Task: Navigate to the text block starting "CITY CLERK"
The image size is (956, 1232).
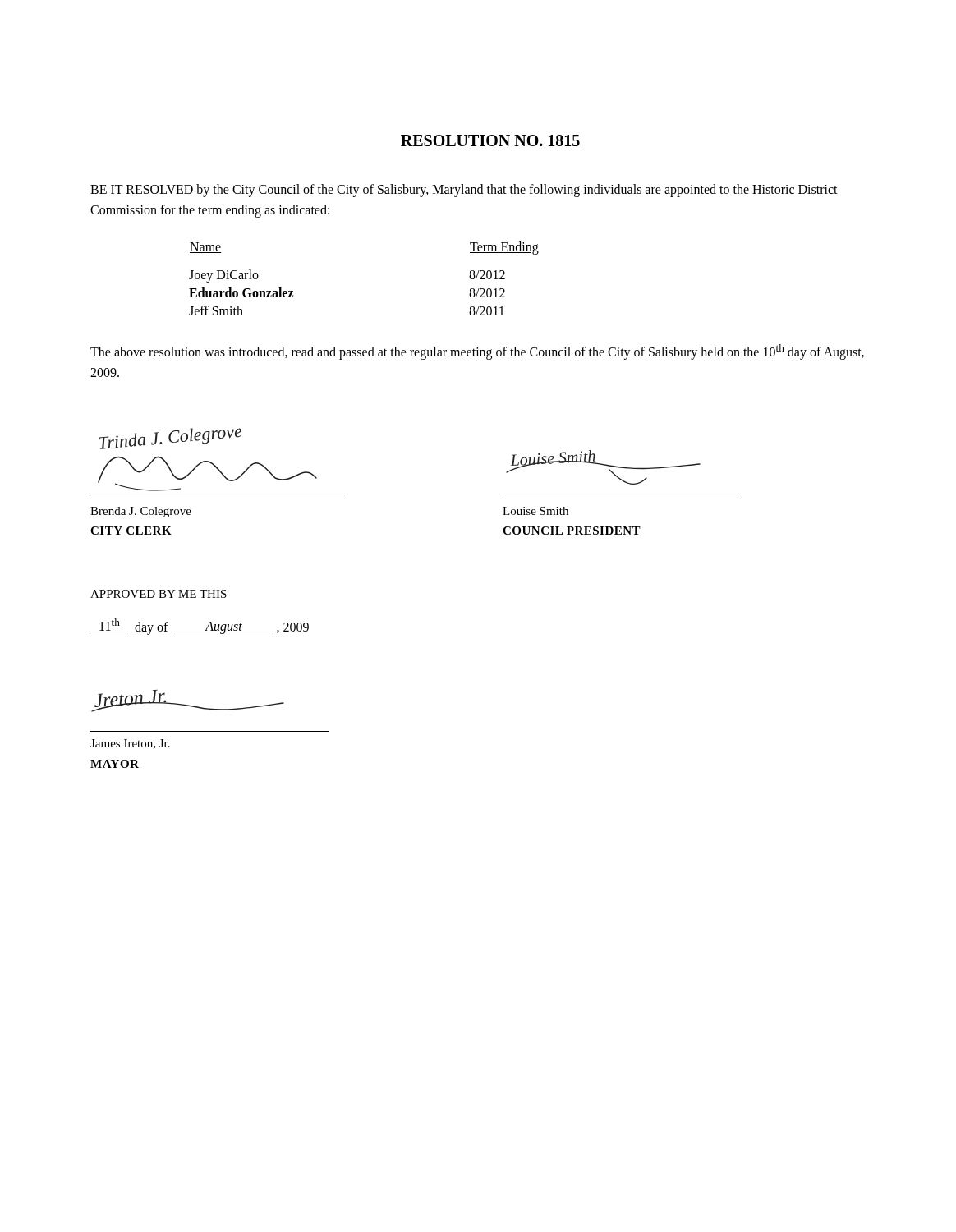Action: 131,531
